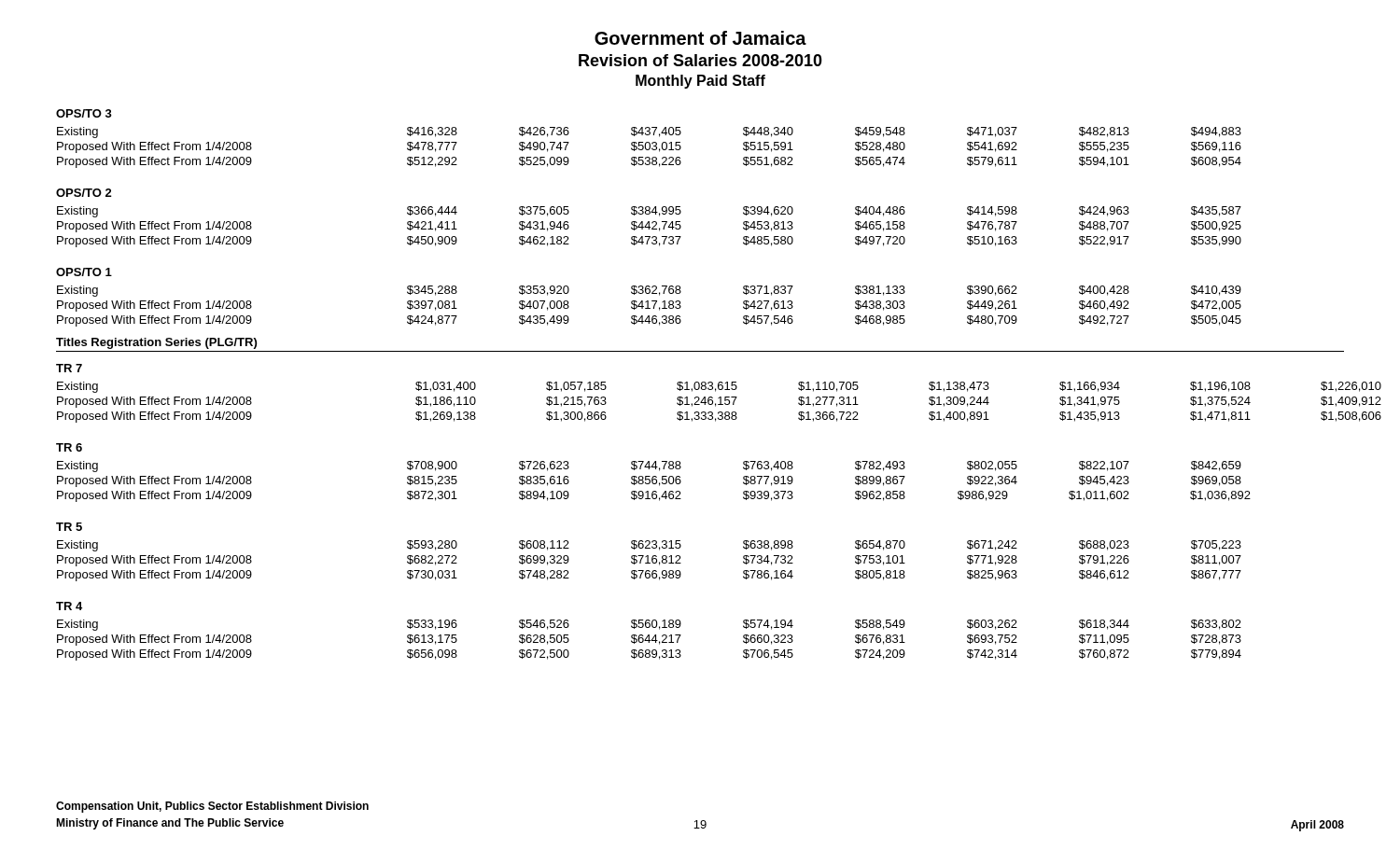Where does it say "TR 5"?
Viewport: 1400px width, 850px height.
click(x=69, y=527)
